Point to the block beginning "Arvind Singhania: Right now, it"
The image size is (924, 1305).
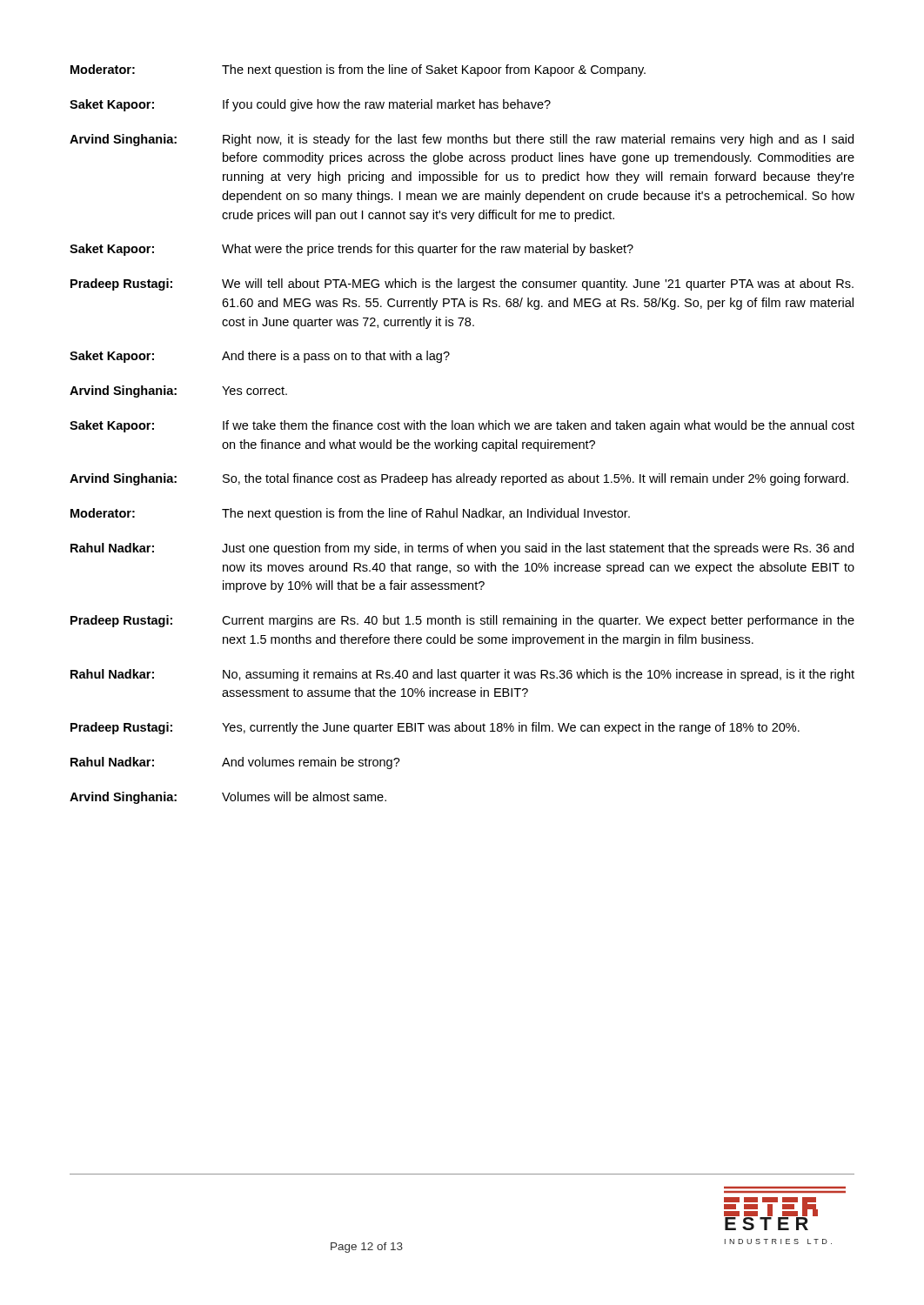click(x=462, y=177)
